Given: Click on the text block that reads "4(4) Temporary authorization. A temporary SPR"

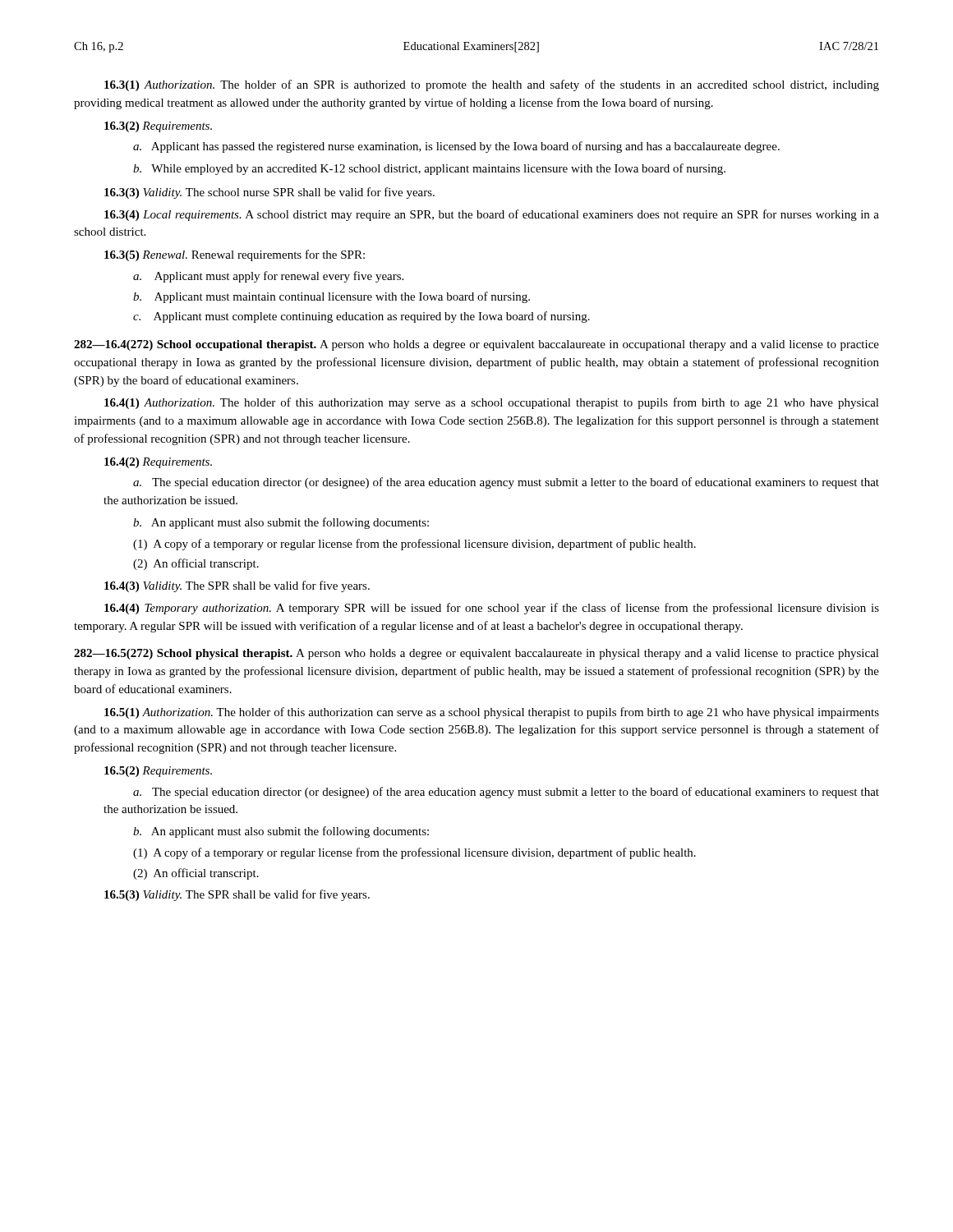Looking at the screenshot, I should (476, 616).
